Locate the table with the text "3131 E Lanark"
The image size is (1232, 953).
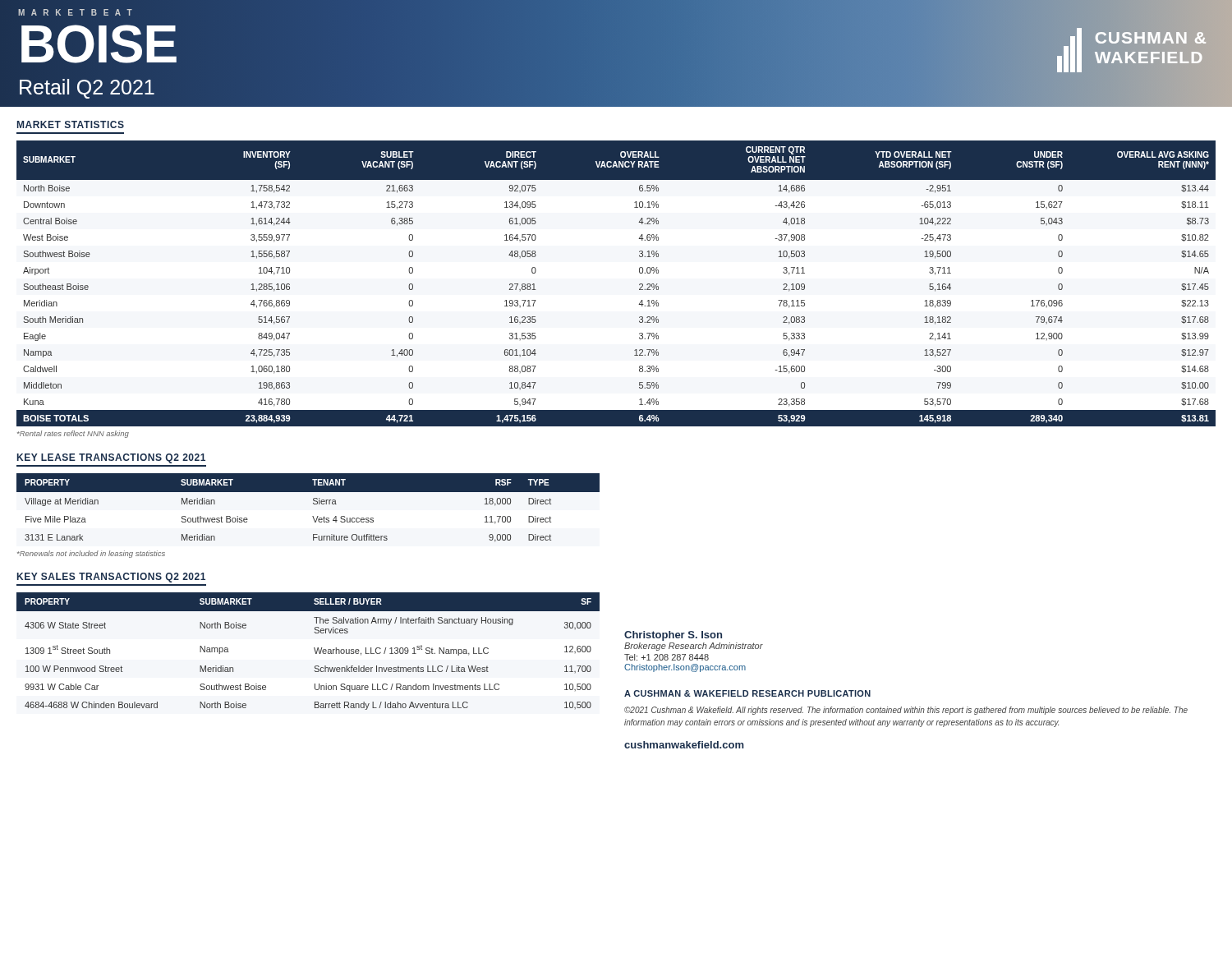tap(308, 510)
